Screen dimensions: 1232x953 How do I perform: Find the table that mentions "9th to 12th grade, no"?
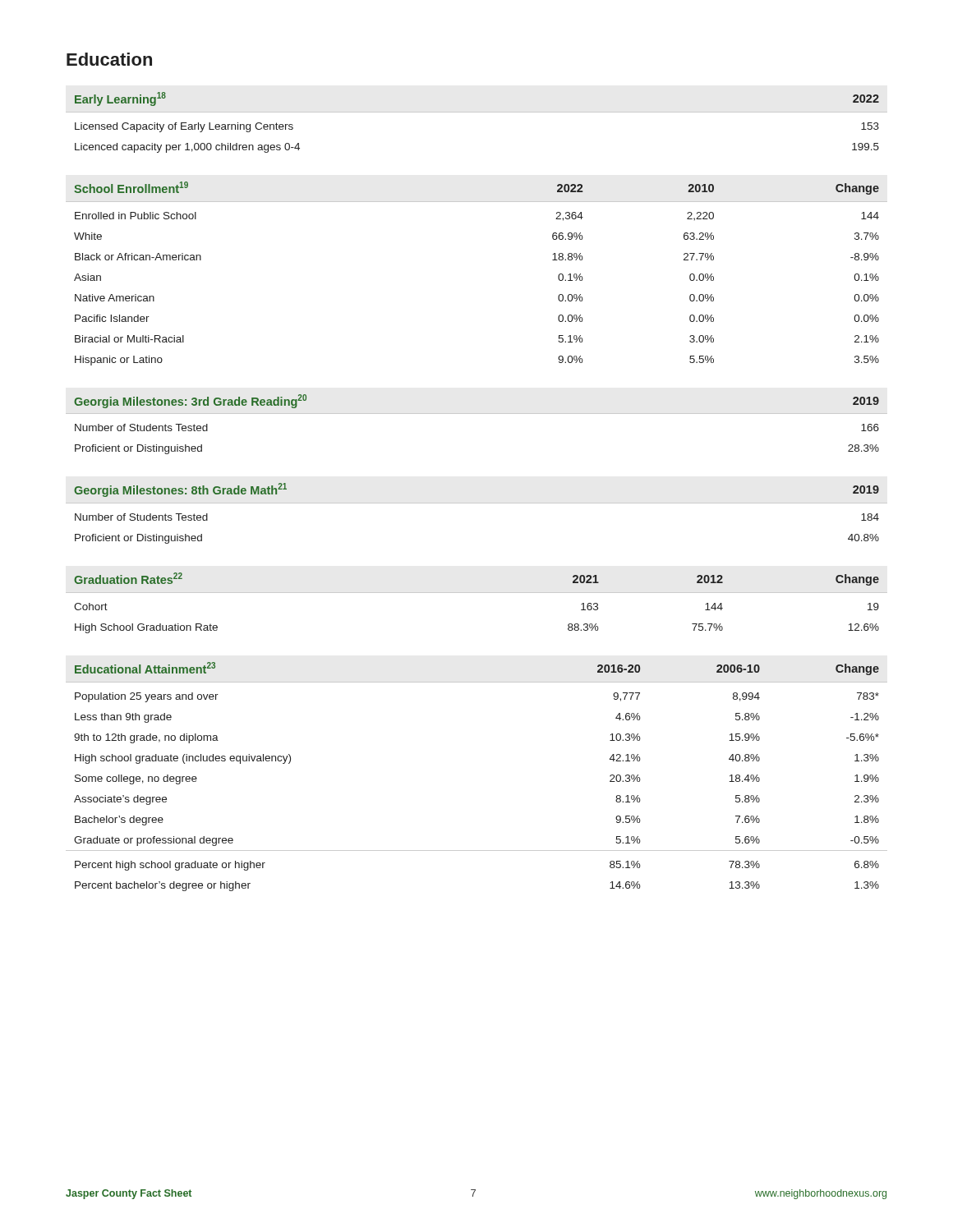pyautogui.click(x=476, y=775)
